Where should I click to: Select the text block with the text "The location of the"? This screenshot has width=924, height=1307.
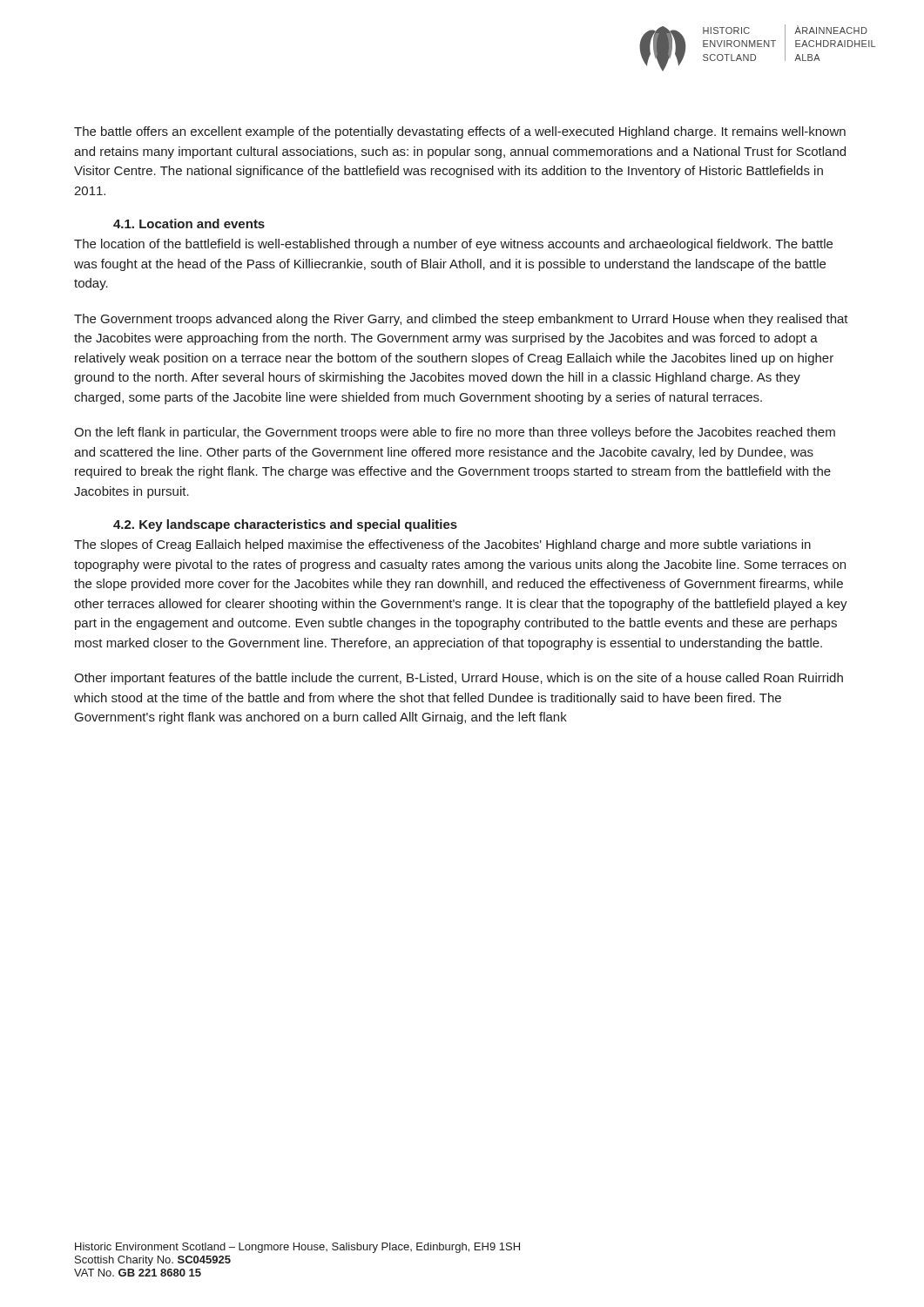click(x=454, y=263)
